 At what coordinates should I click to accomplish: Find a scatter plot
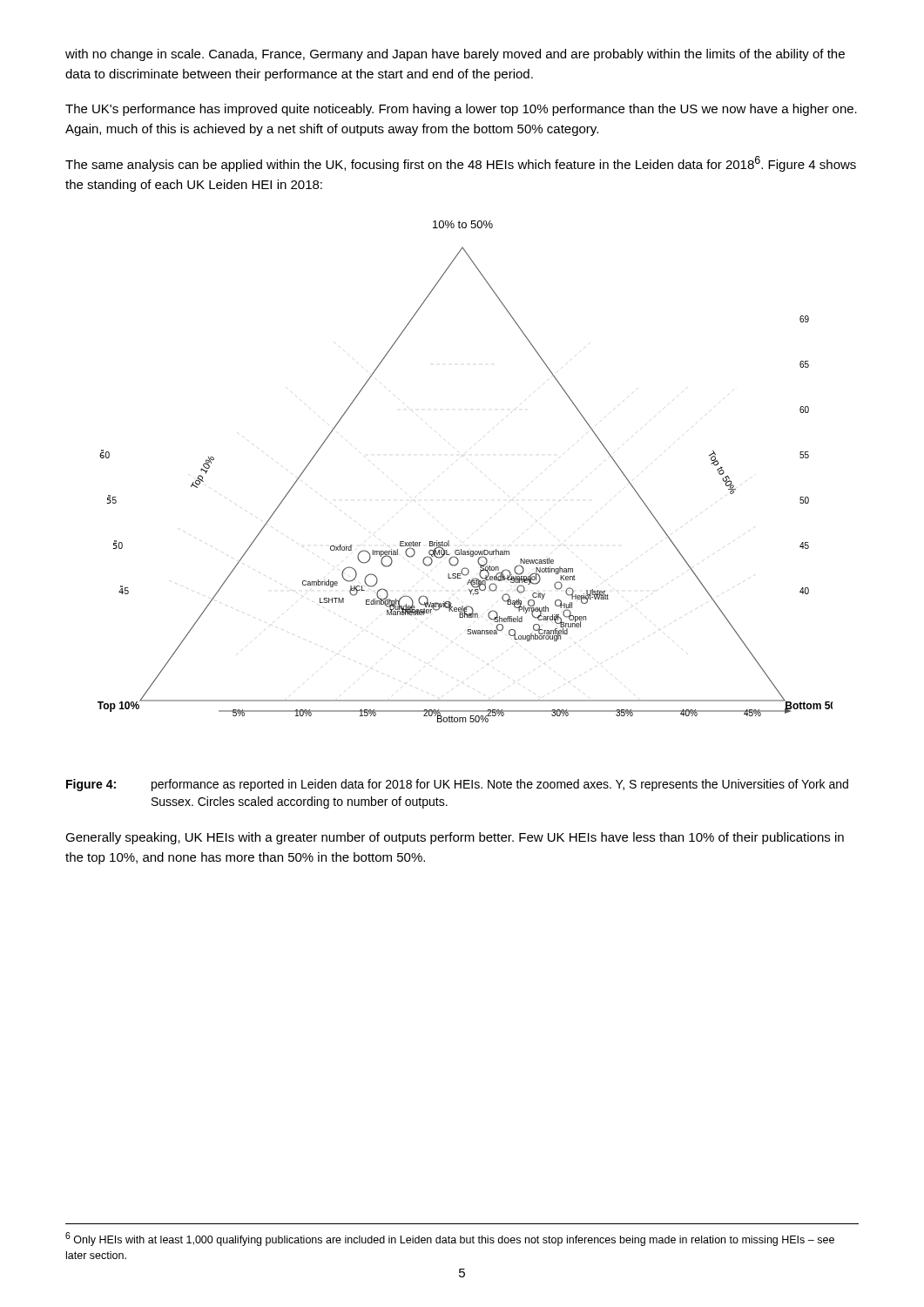pyautogui.click(x=462, y=485)
